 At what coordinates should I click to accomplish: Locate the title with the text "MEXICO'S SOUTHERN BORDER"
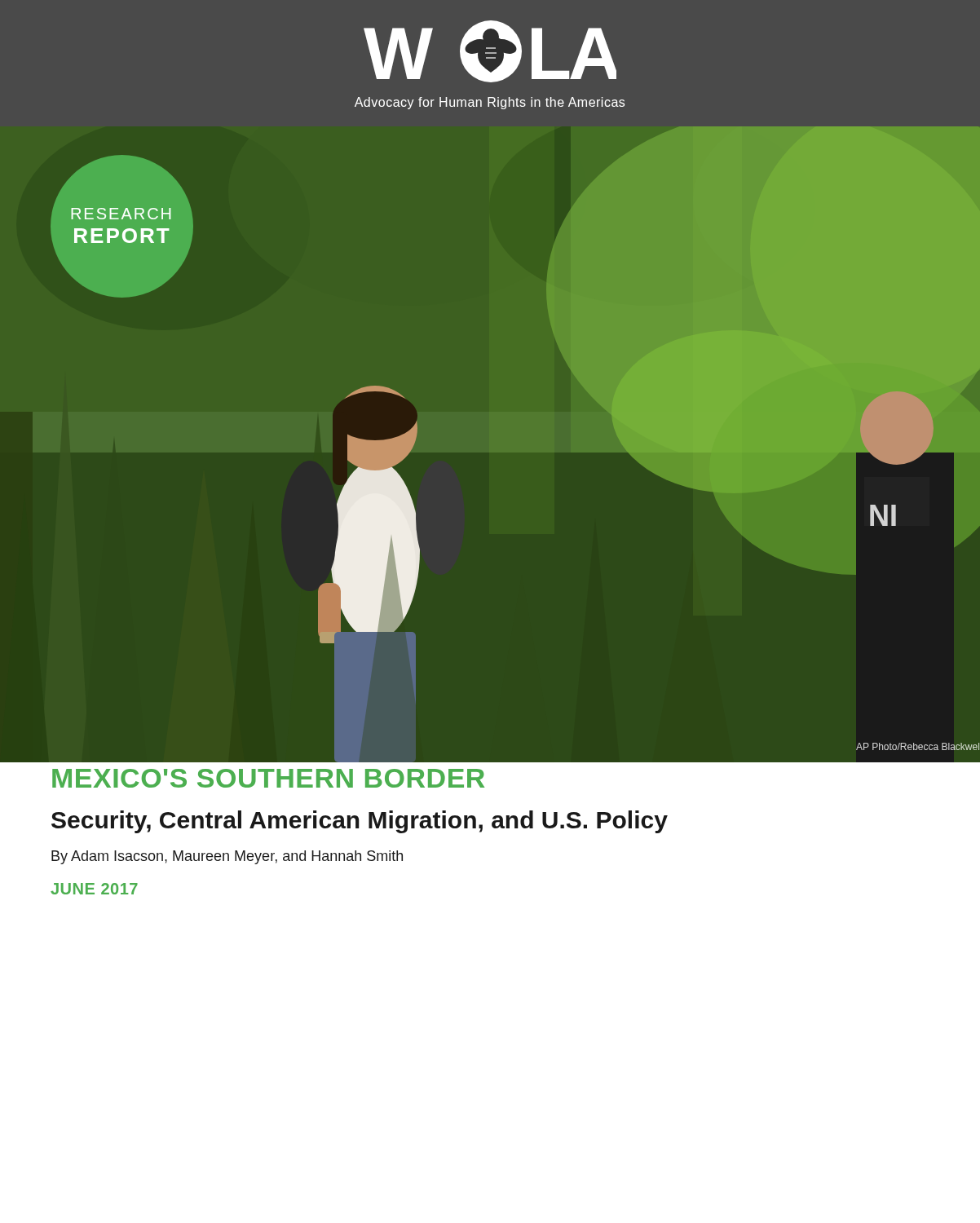click(x=268, y=778)
